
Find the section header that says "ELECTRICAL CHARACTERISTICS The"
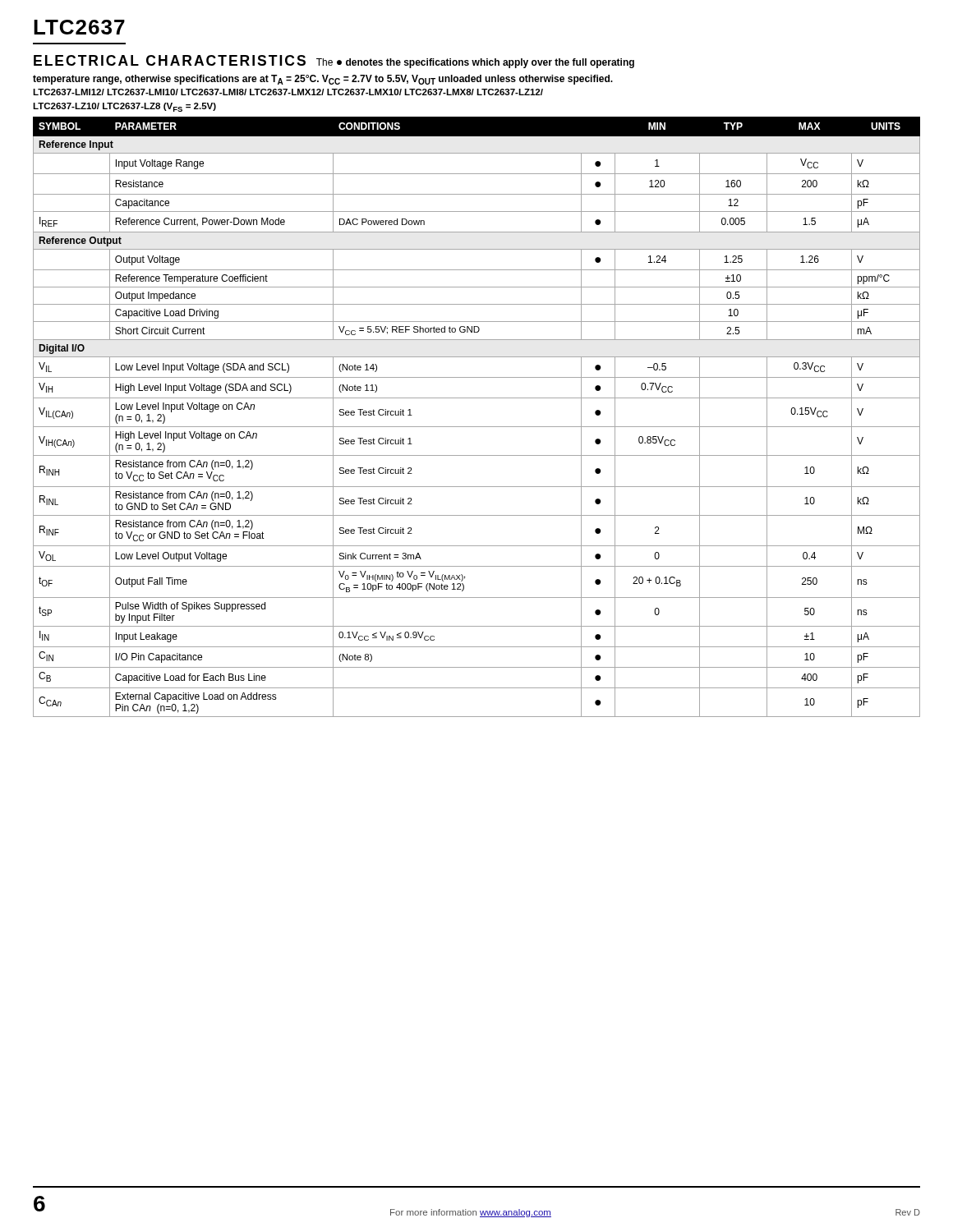(334, 69)
